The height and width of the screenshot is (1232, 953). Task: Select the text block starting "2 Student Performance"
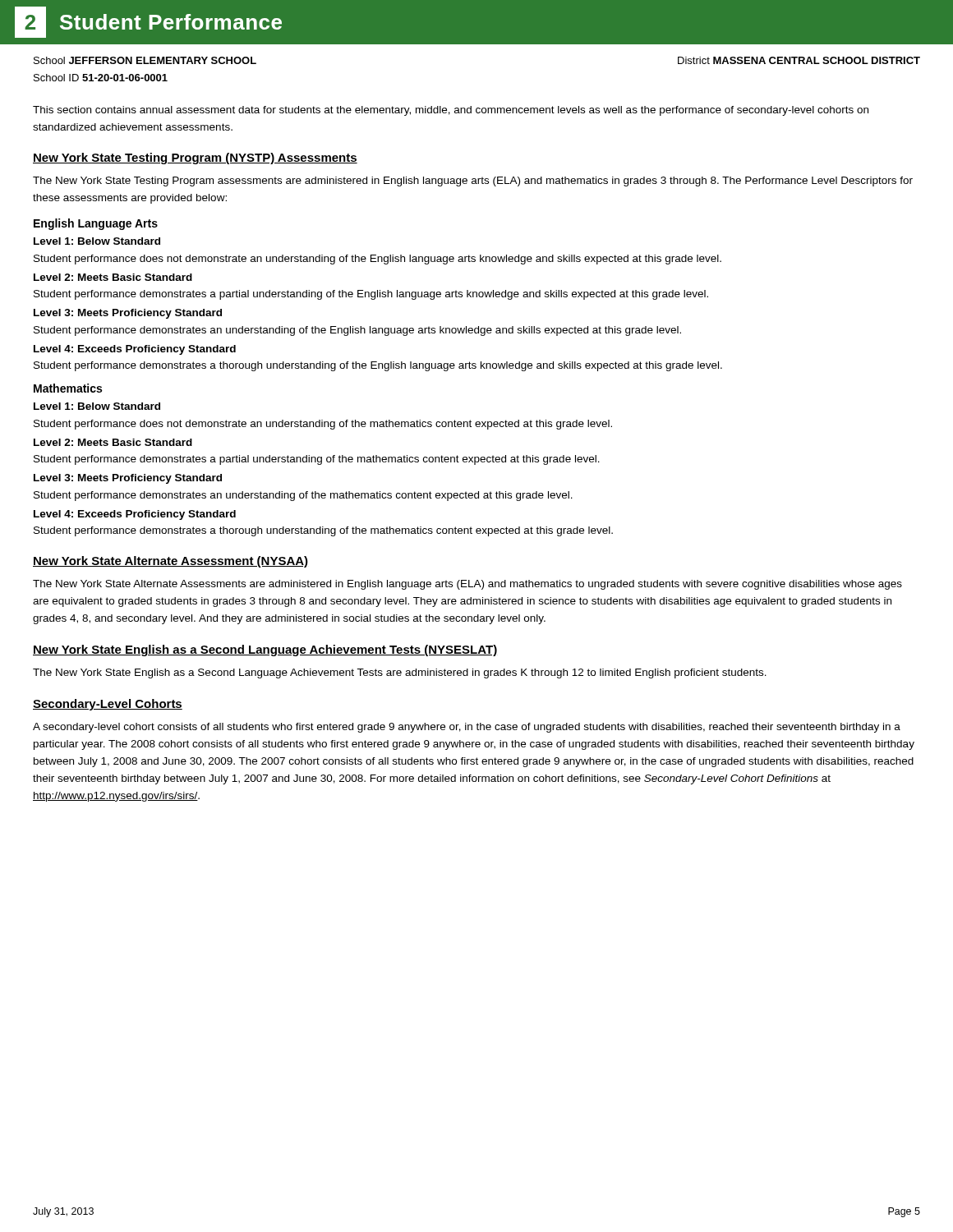(x=149, y=22)
